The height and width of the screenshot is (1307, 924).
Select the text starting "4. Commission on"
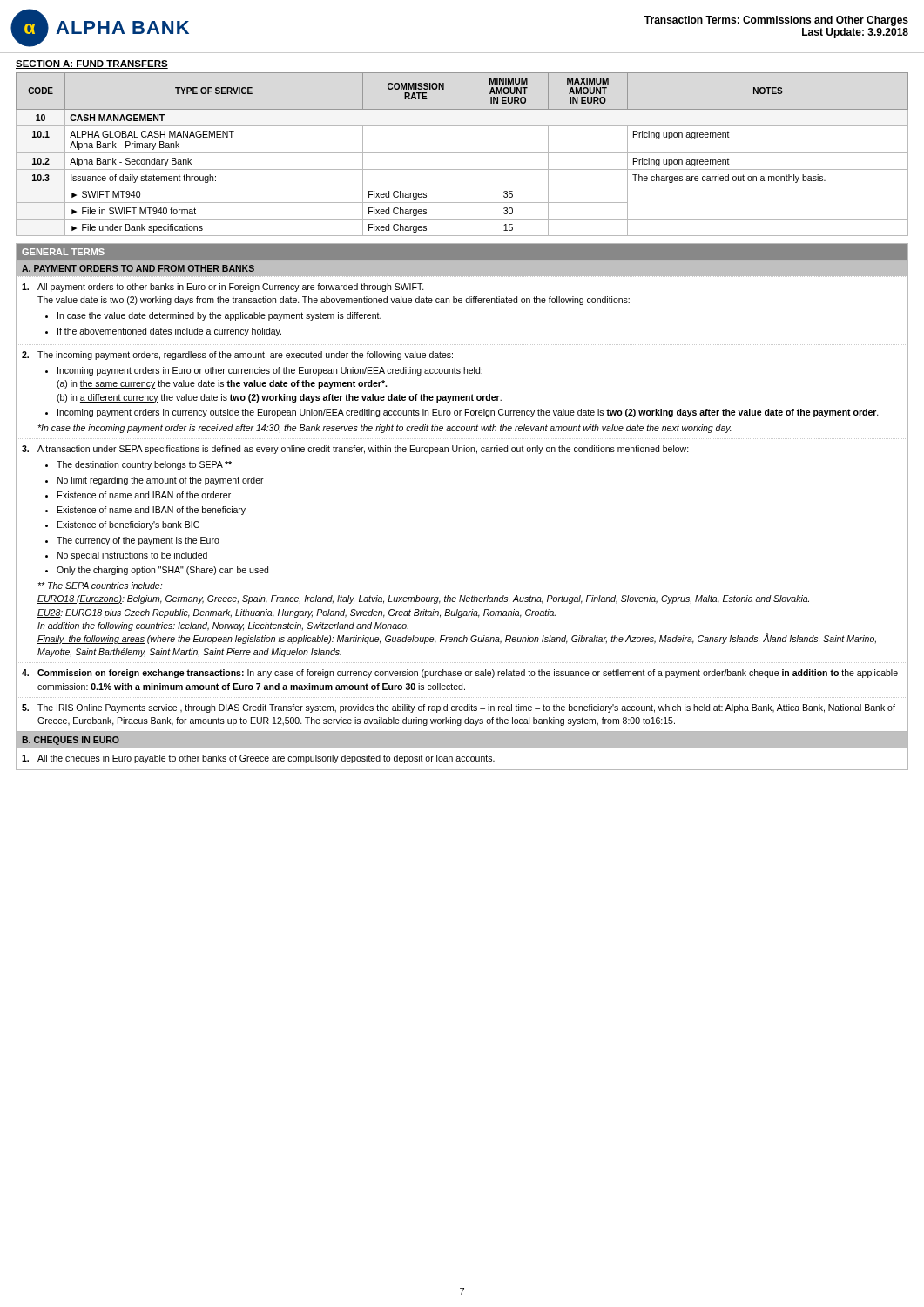(462, 680)
